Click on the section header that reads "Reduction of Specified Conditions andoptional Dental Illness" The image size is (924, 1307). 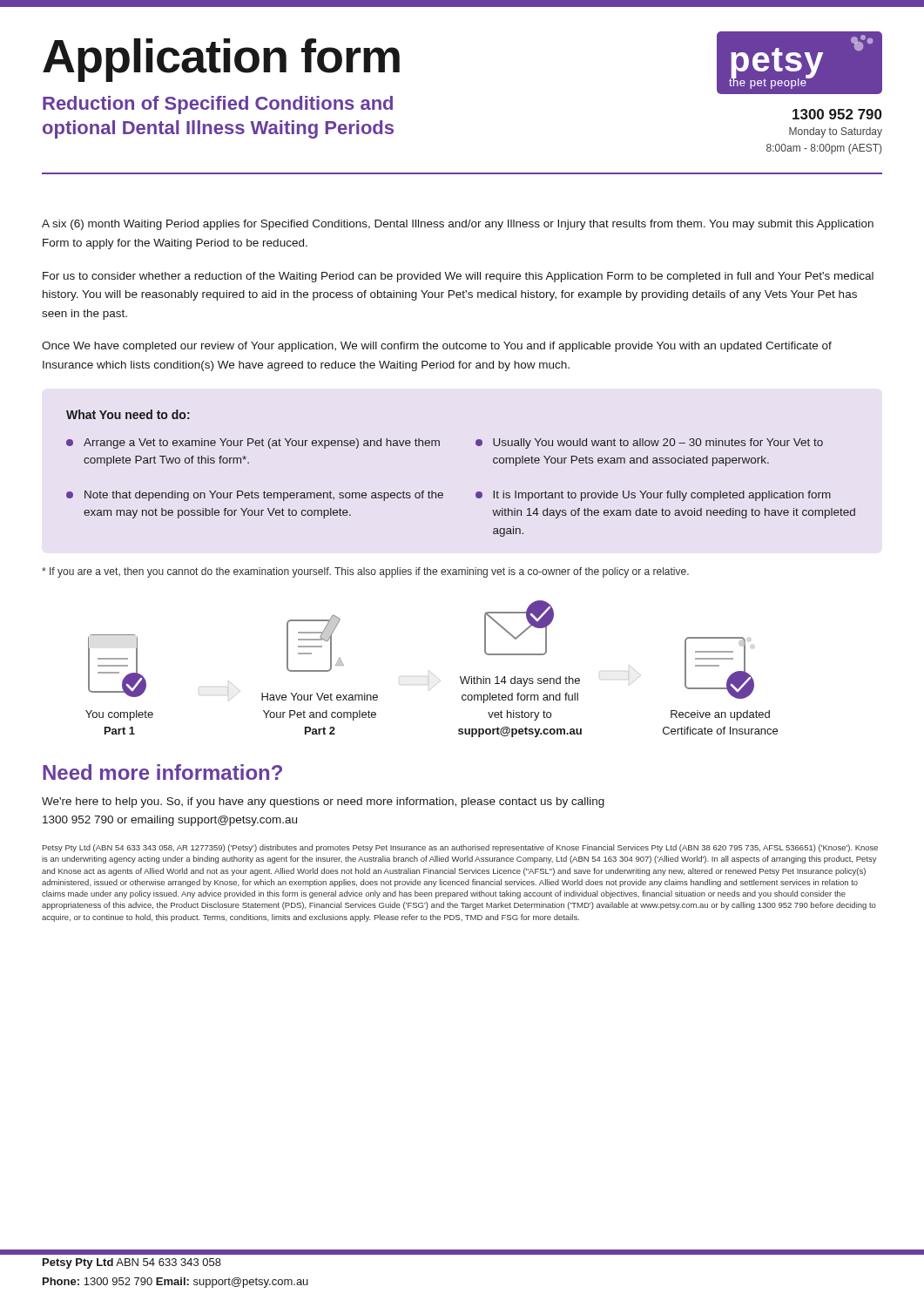[x=218, y=115]
